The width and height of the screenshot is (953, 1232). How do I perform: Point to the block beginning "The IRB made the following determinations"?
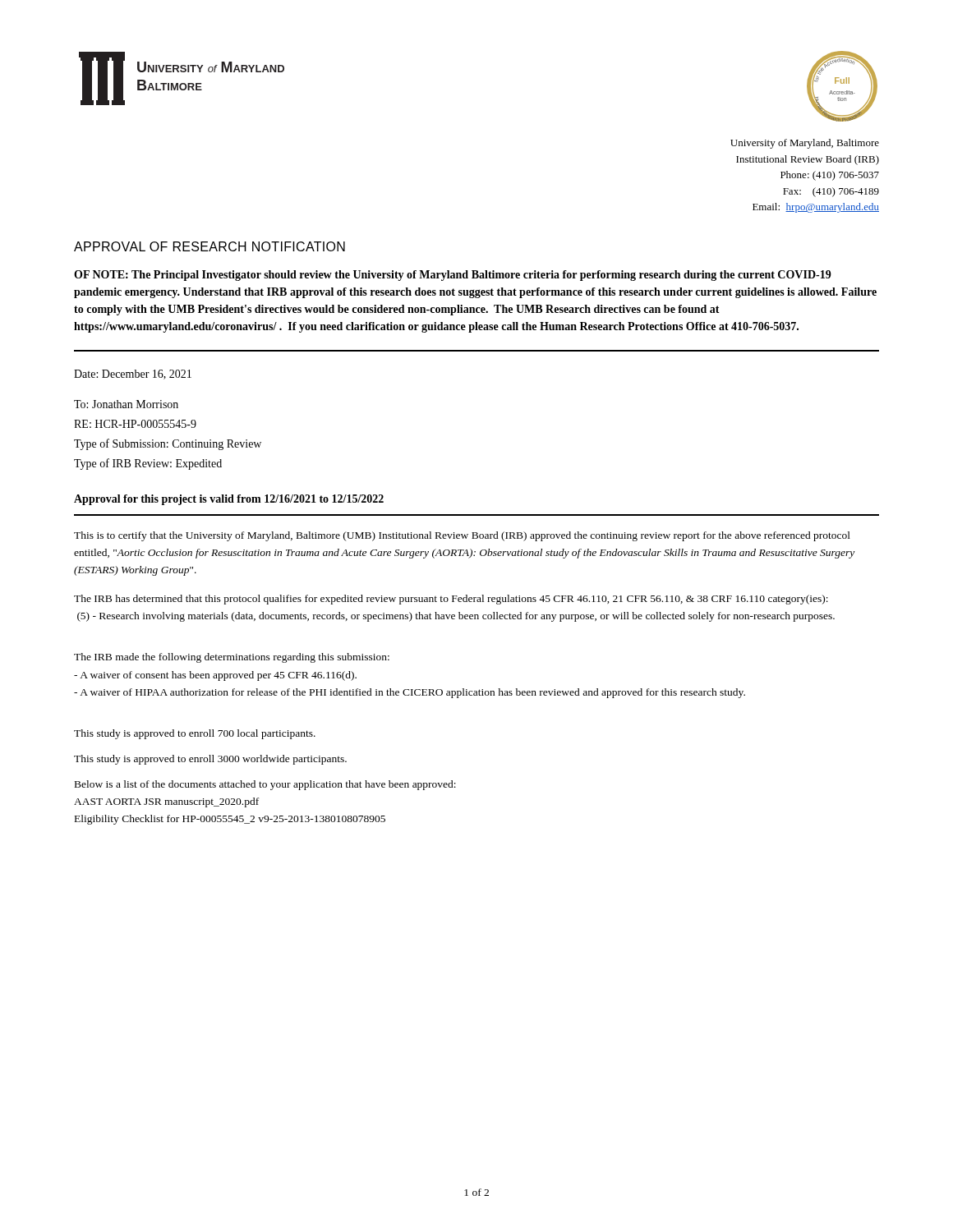232,658
